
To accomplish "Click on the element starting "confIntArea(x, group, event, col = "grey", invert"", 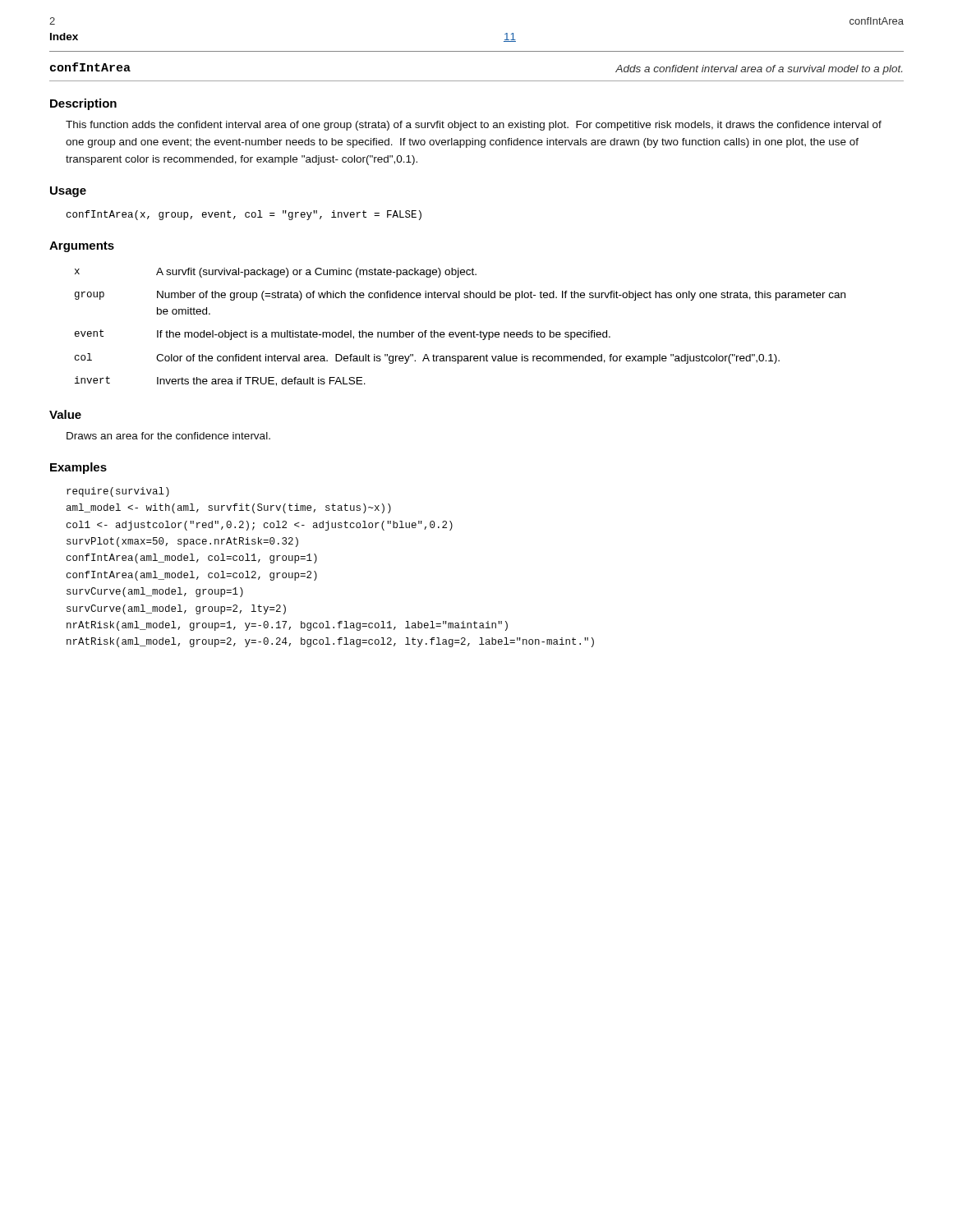I will point(244,215).
